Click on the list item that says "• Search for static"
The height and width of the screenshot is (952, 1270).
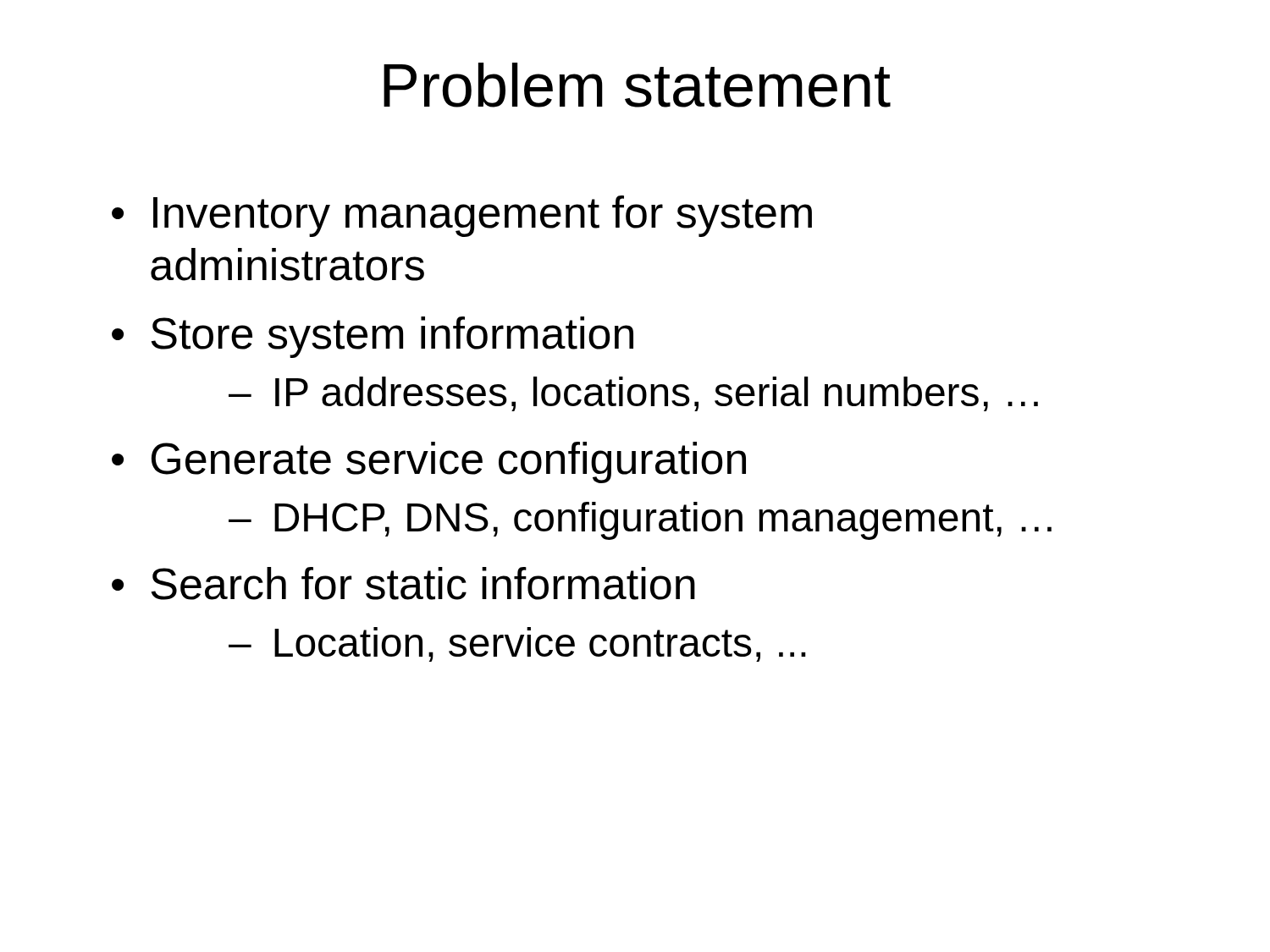(x=404, y=584)
